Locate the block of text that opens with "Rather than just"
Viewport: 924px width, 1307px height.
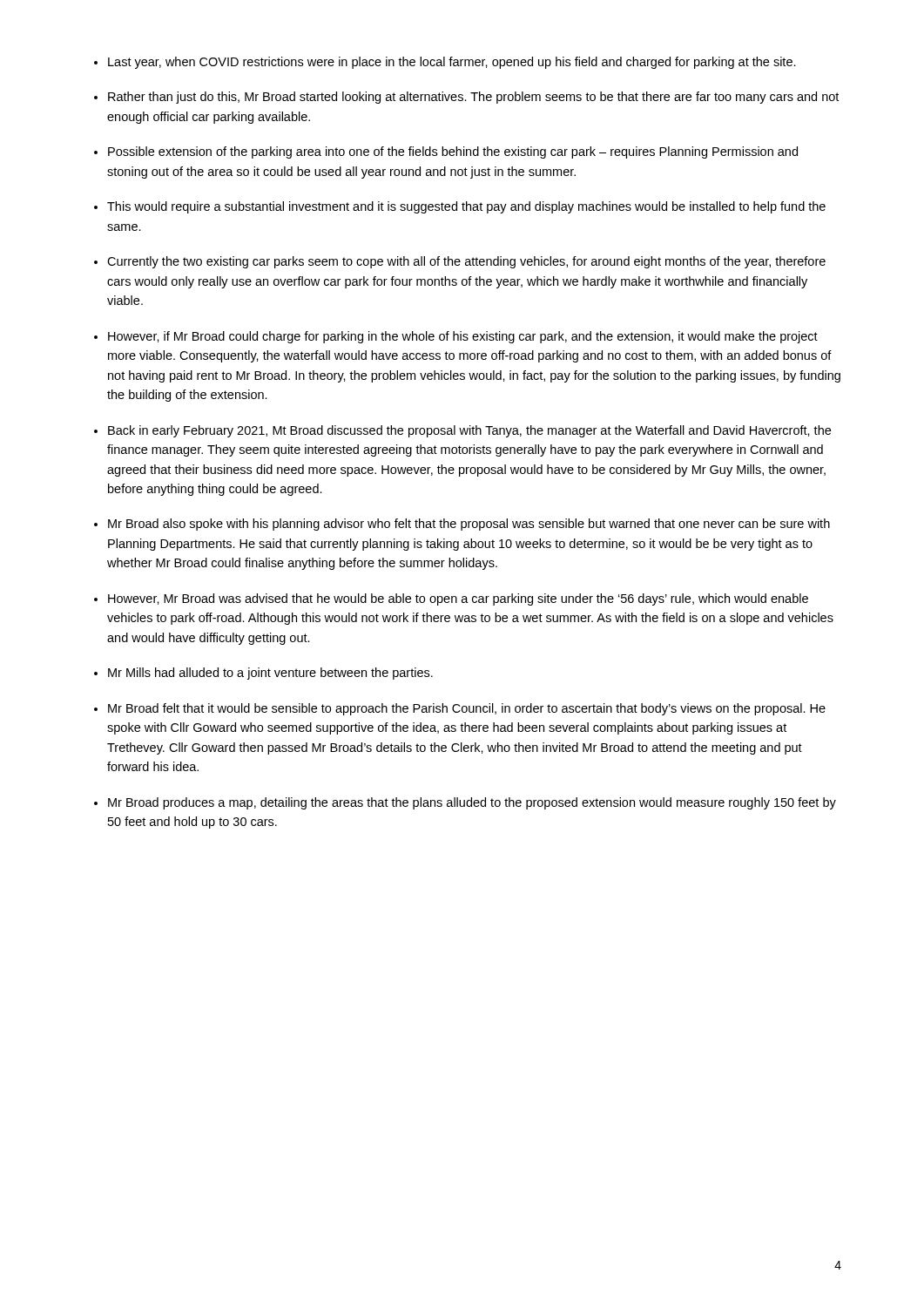(473, 107)
